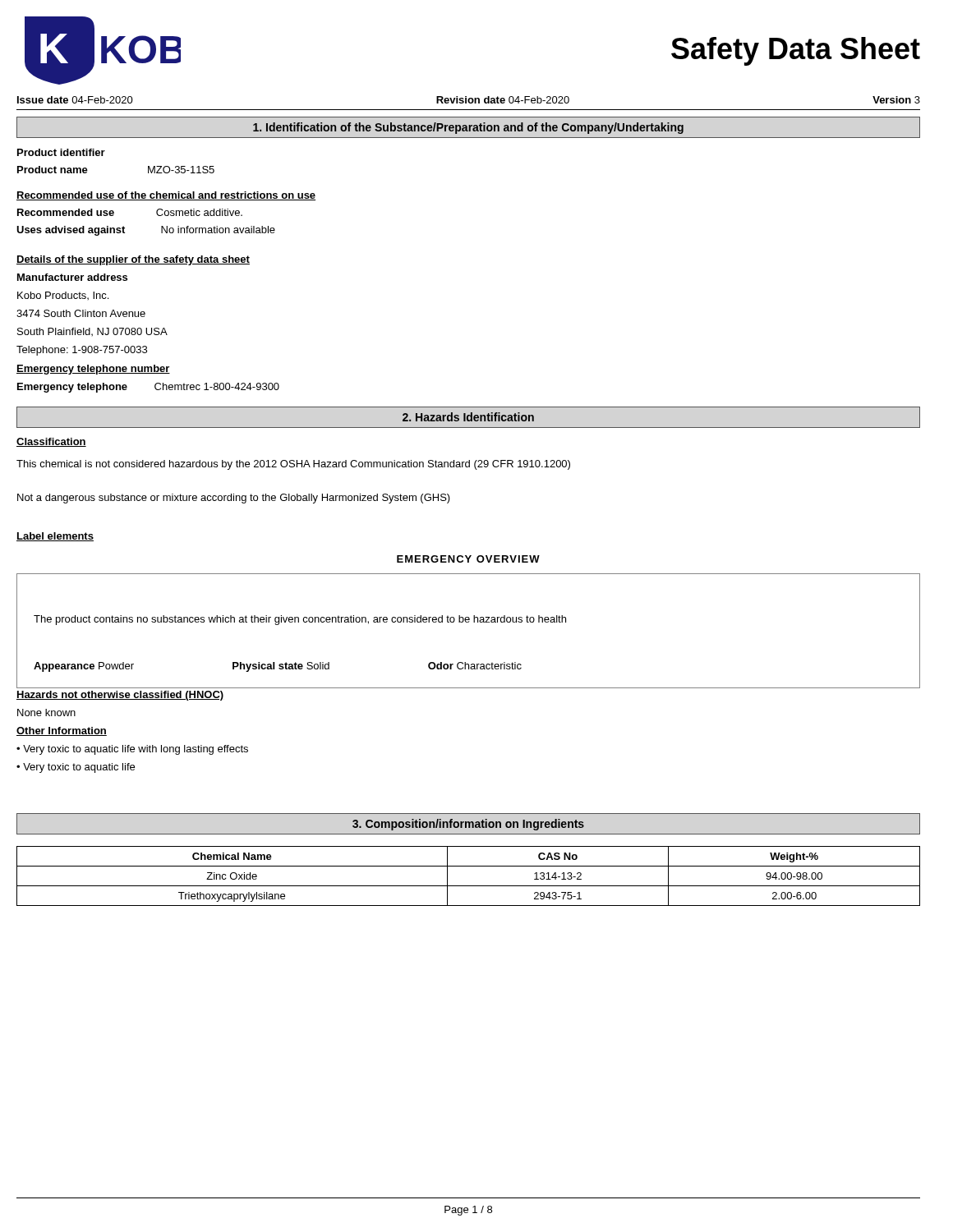Screen dimensions: 1232x953
Task: Select the passage starting "1. Identification of the"
Action: [x=468, y=127]
